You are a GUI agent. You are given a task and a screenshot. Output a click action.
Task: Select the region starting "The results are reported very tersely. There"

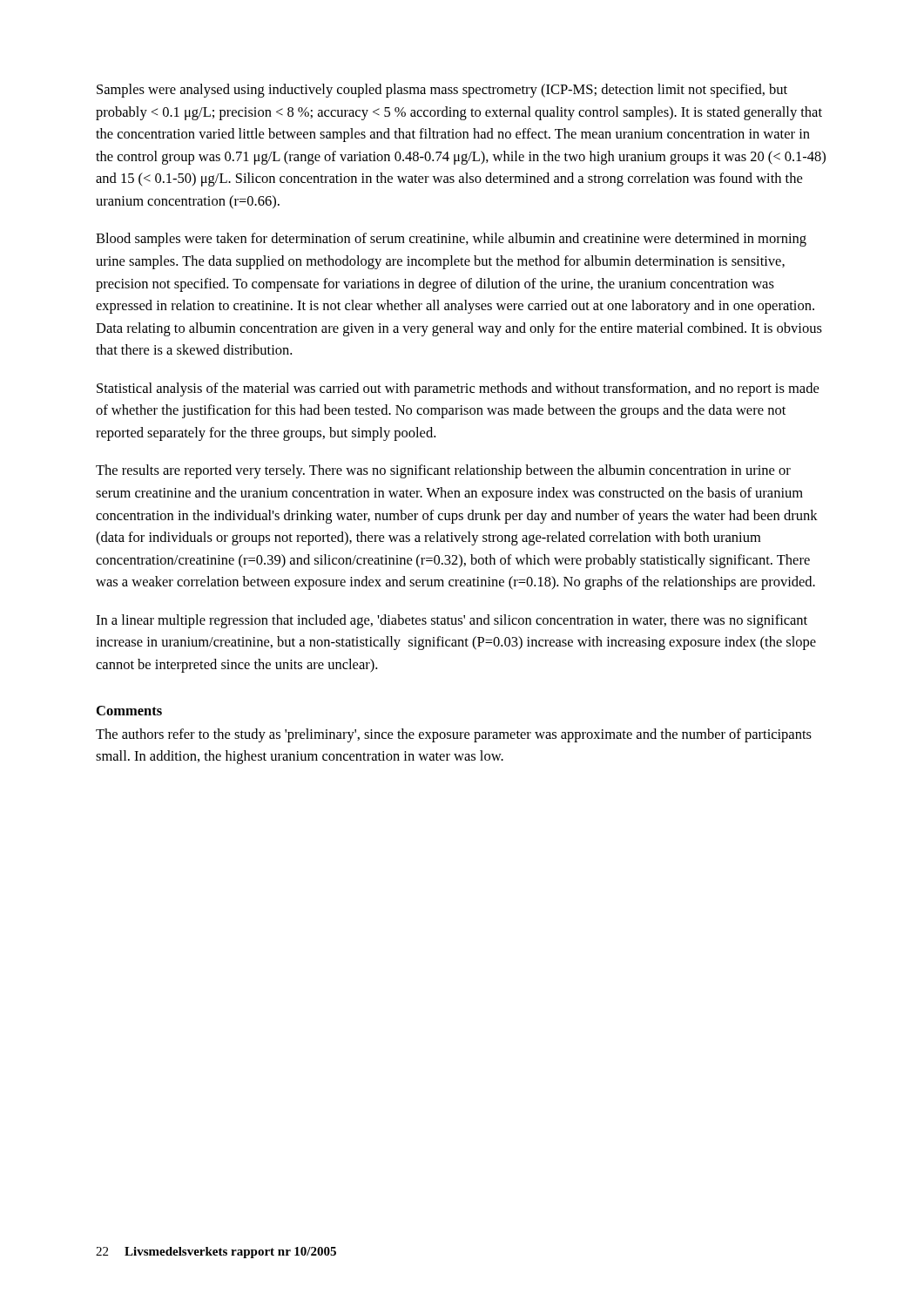tap(457, 526)
